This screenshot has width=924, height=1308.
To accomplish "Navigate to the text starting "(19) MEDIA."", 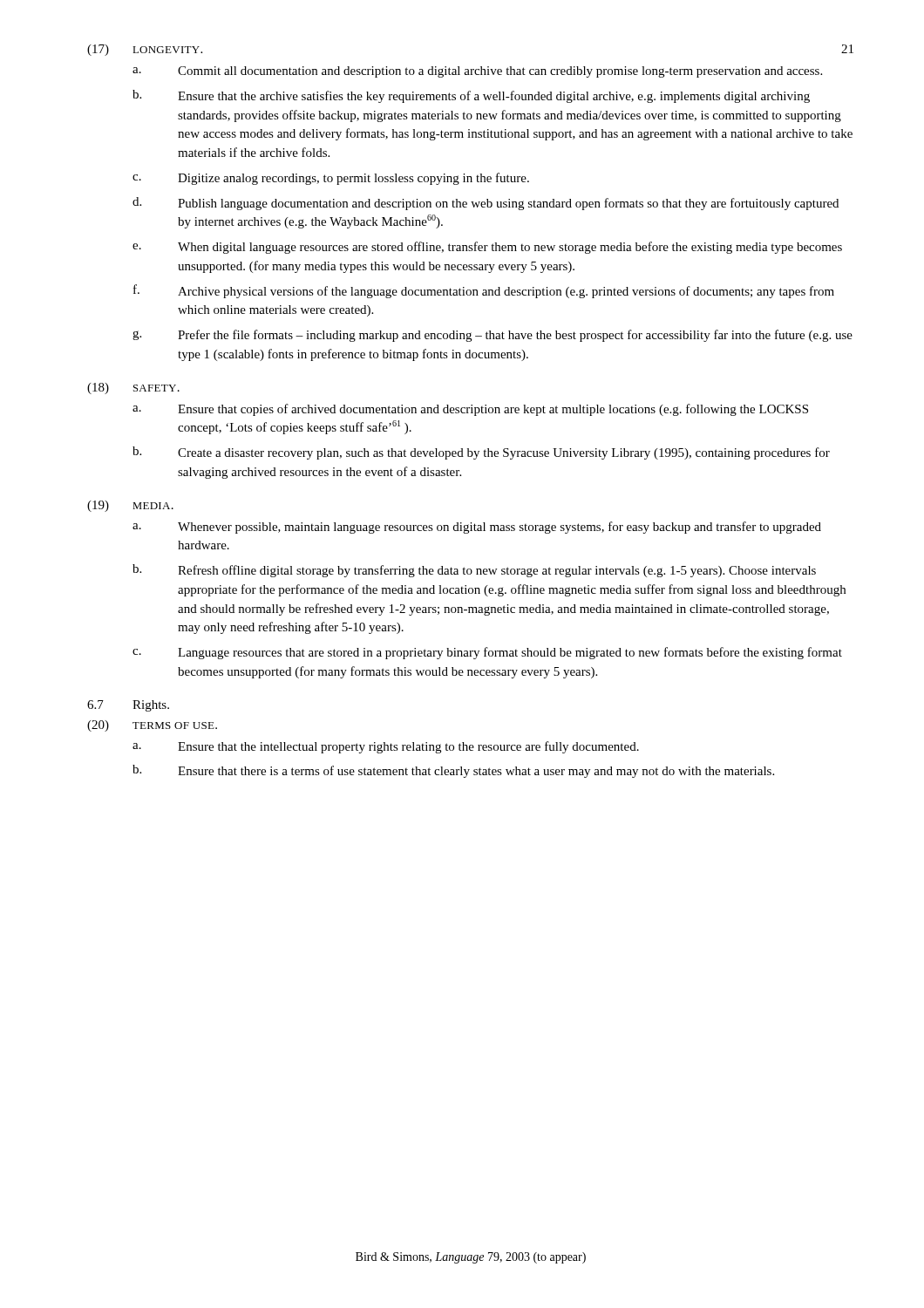I will (131, 505).
